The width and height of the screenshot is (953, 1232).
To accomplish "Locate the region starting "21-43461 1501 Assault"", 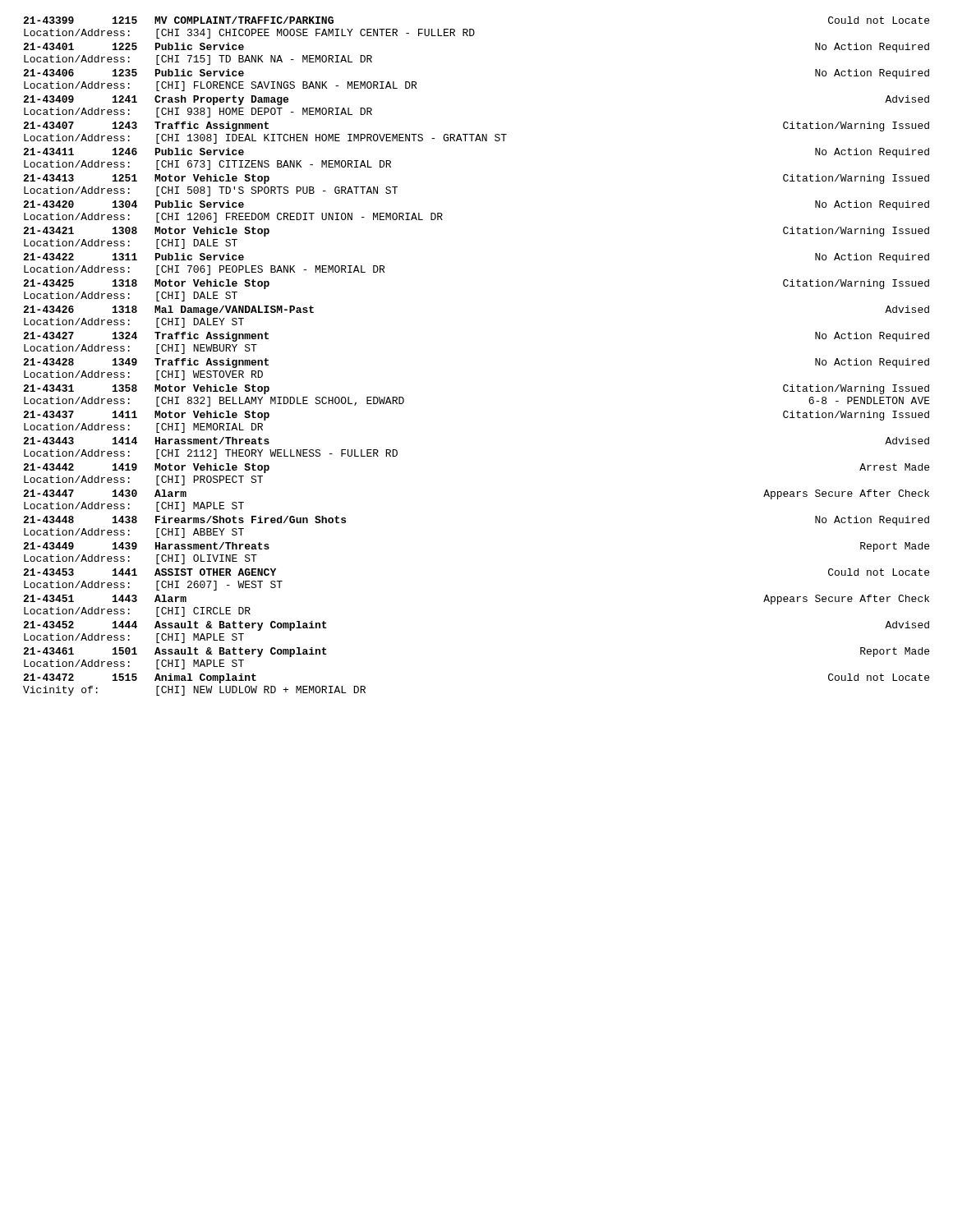I will click(46, 653).
